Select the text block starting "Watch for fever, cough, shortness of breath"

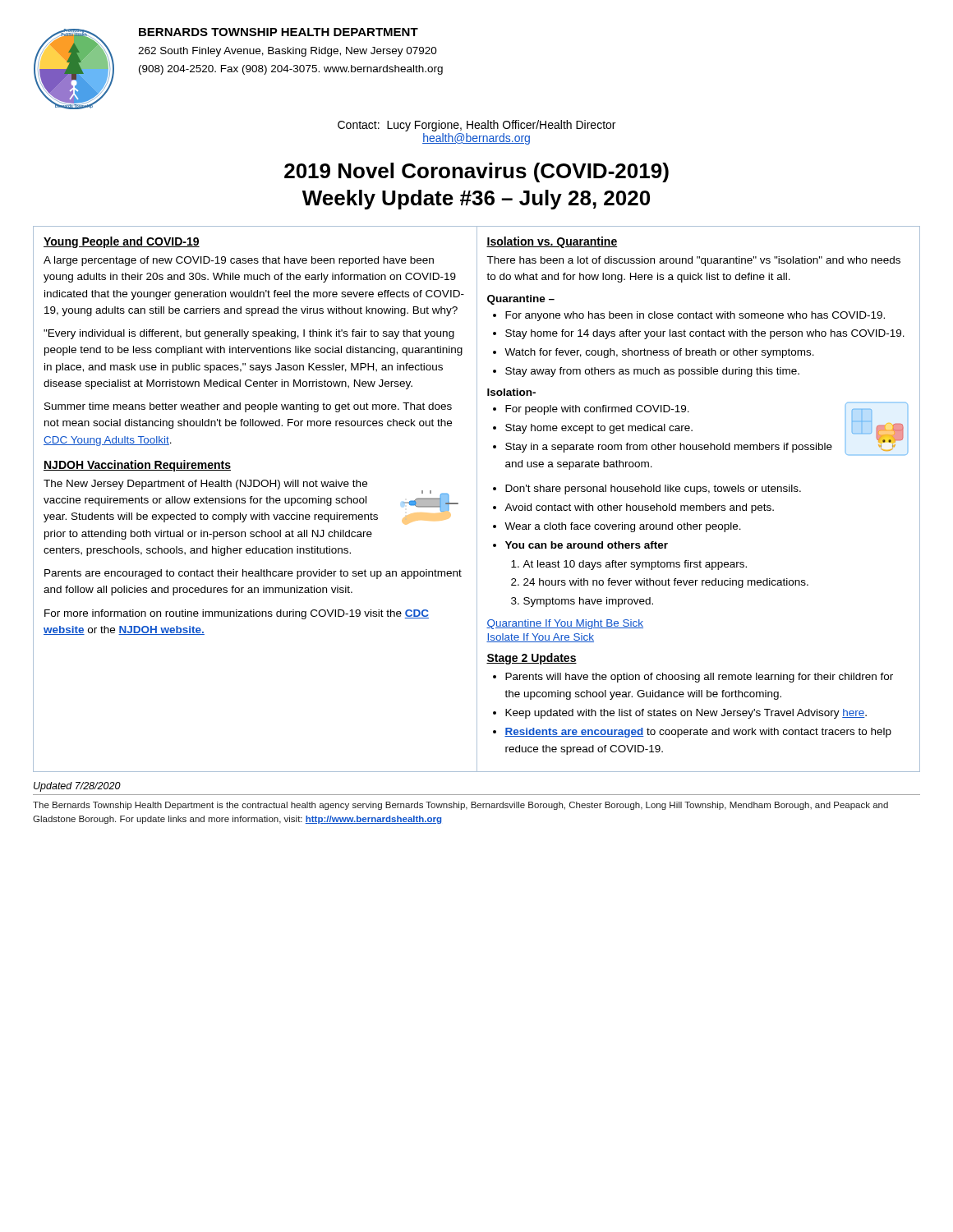click(660, 352)
